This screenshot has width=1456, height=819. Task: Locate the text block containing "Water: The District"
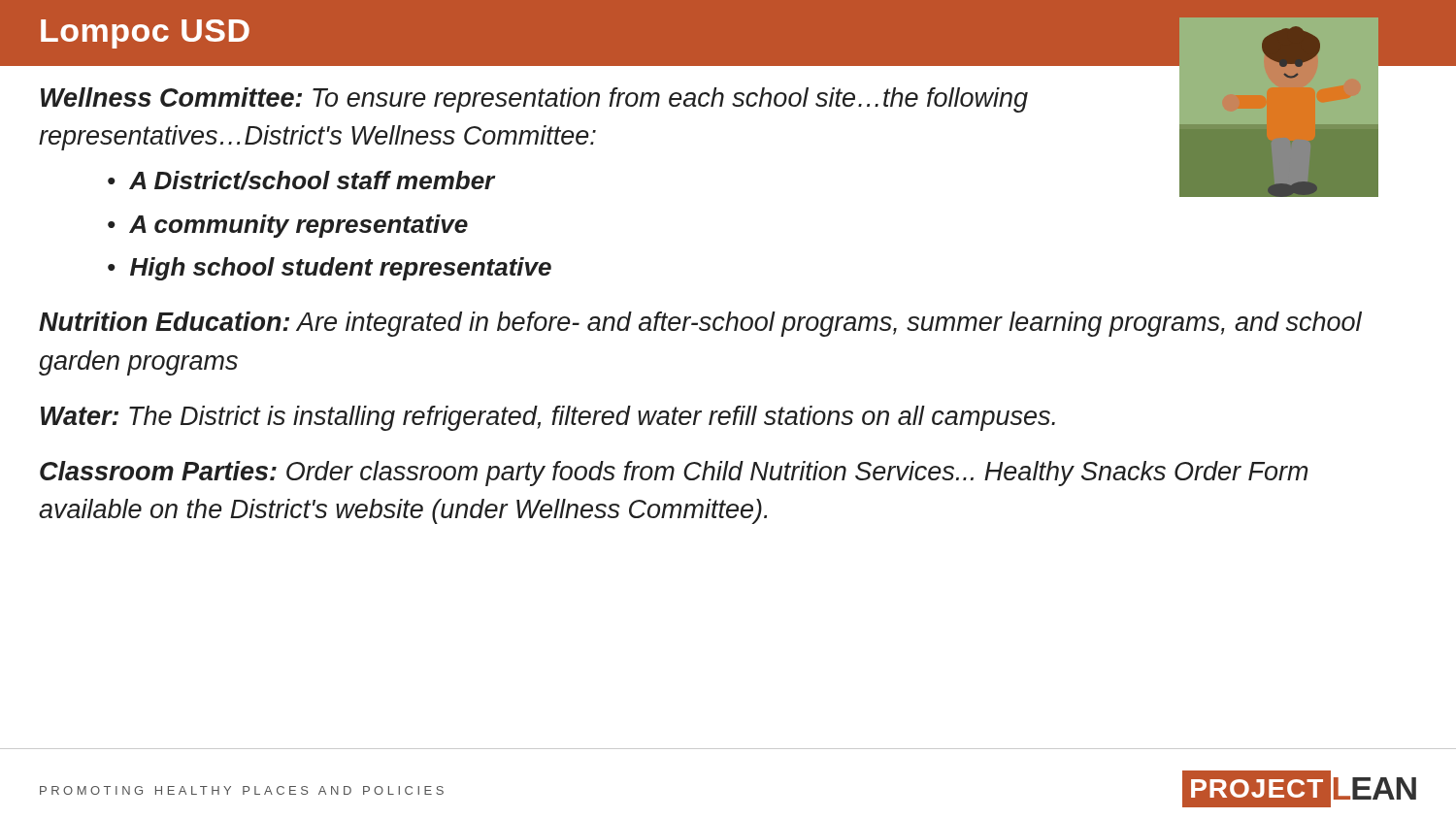(x=548, y=416)
